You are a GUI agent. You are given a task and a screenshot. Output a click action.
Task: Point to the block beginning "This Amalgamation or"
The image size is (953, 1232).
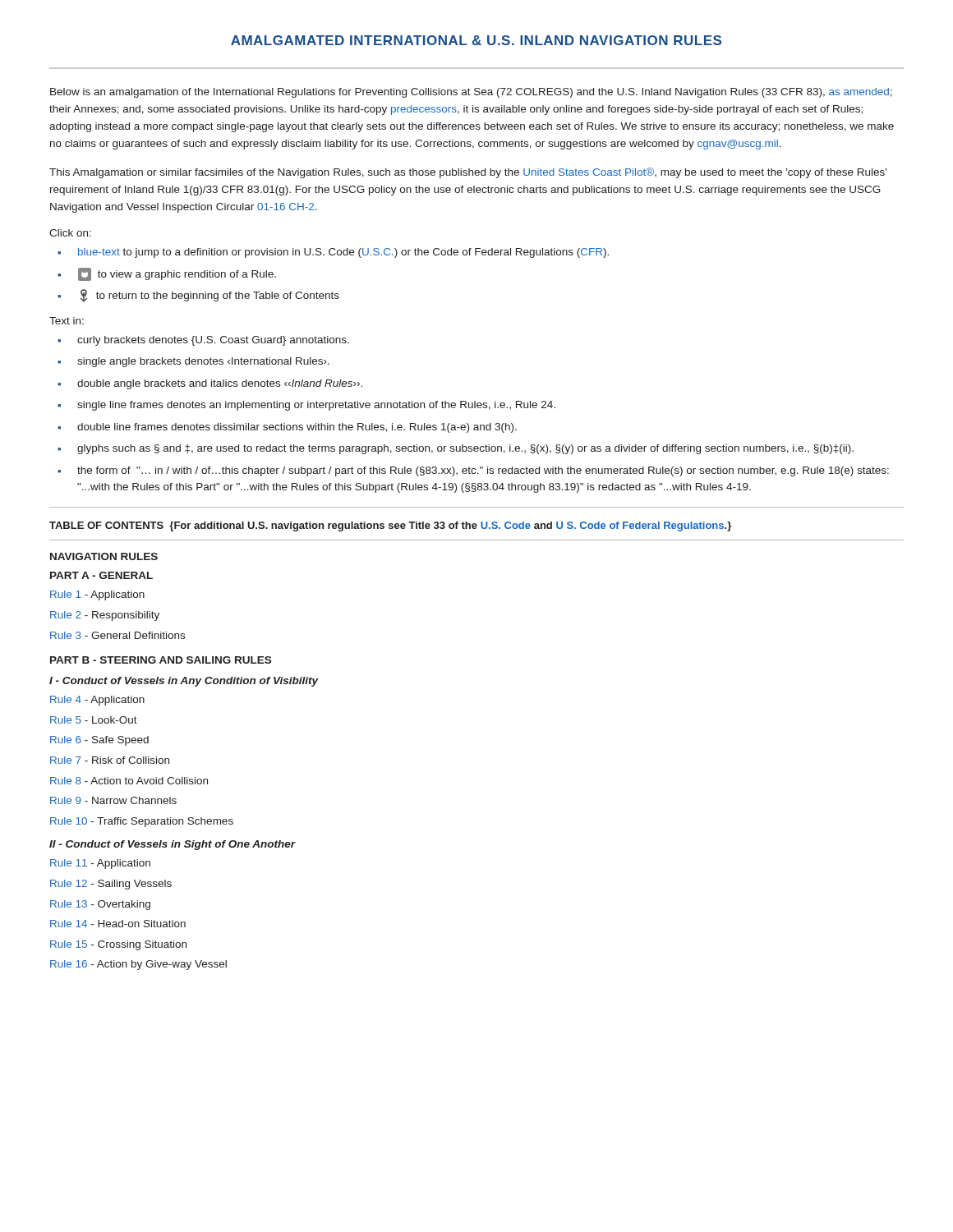click(x=468, y=189)
